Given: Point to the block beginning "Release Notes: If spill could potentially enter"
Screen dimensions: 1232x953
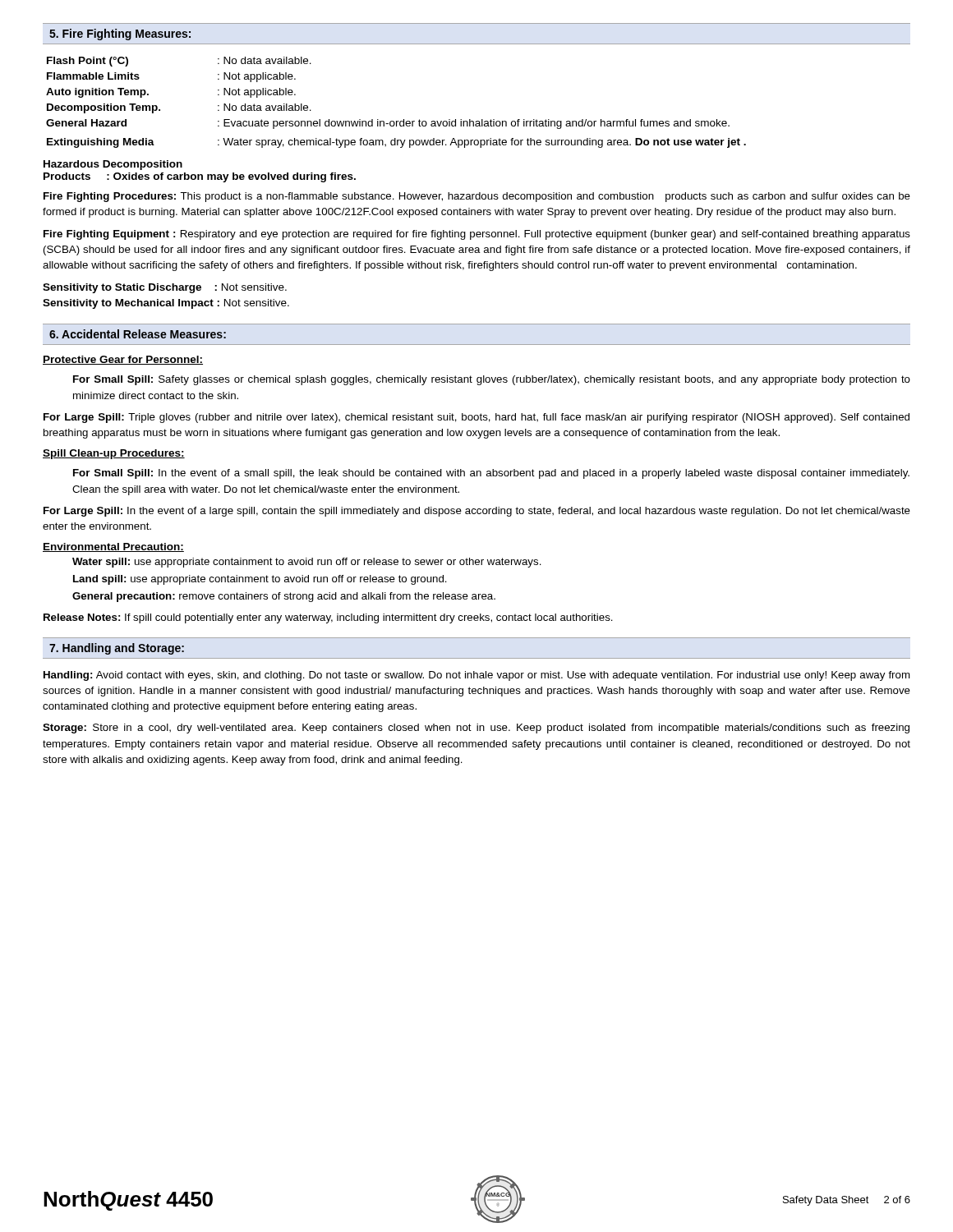Looking at the screenshot, I should point(328,617).
